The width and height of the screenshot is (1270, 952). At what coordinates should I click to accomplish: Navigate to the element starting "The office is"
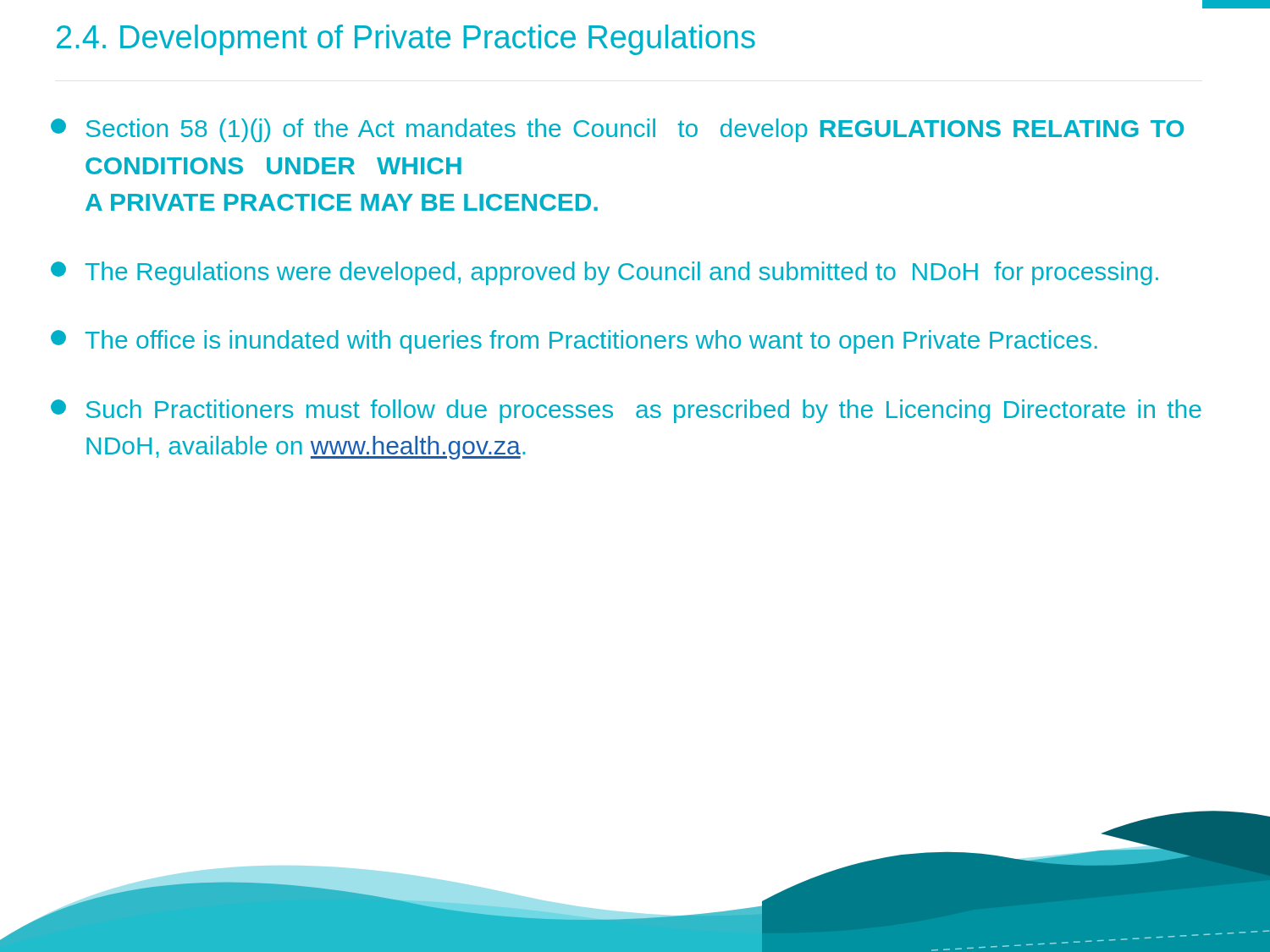pos(627,340)
